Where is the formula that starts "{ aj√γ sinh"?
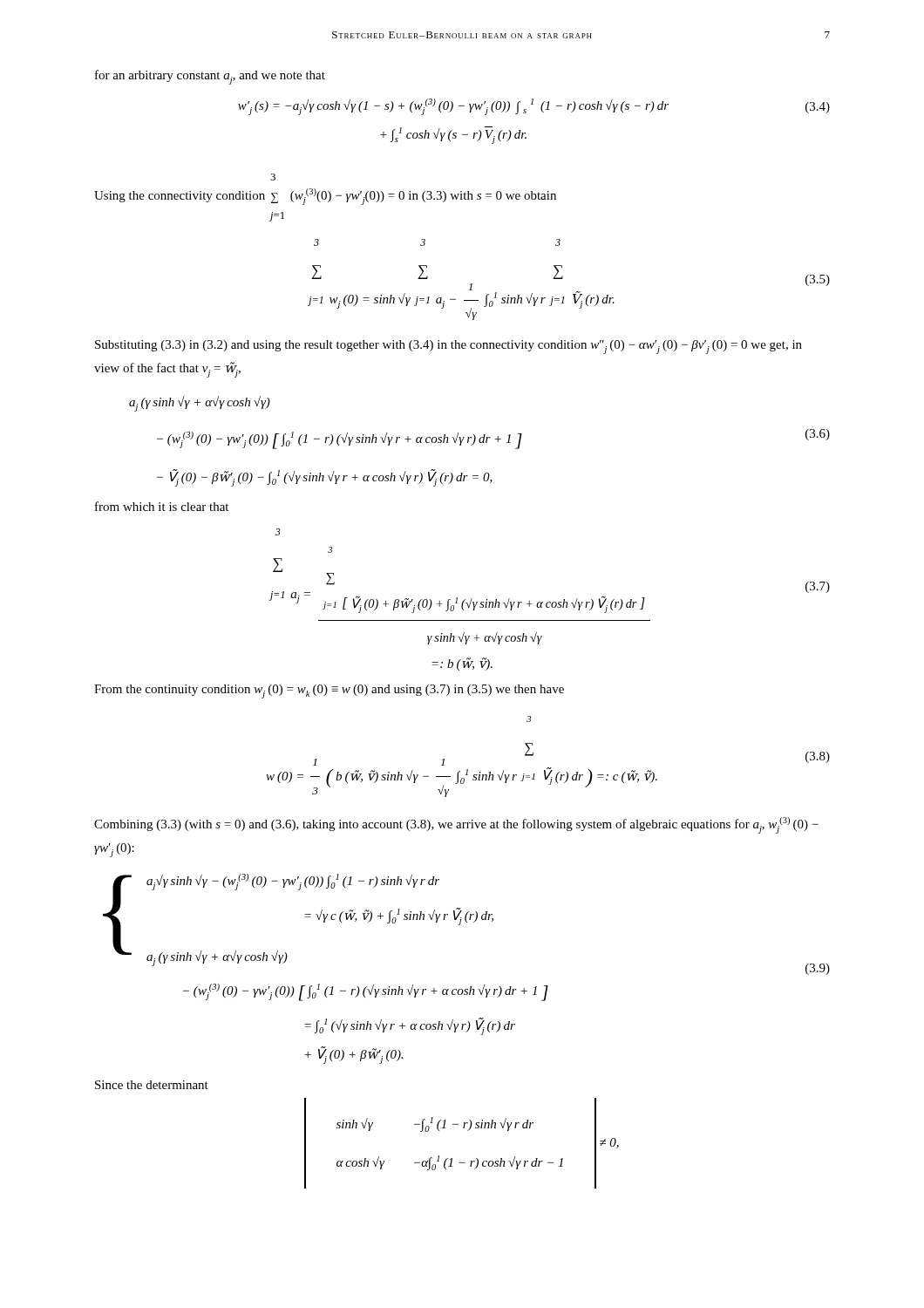 [466, 924]
